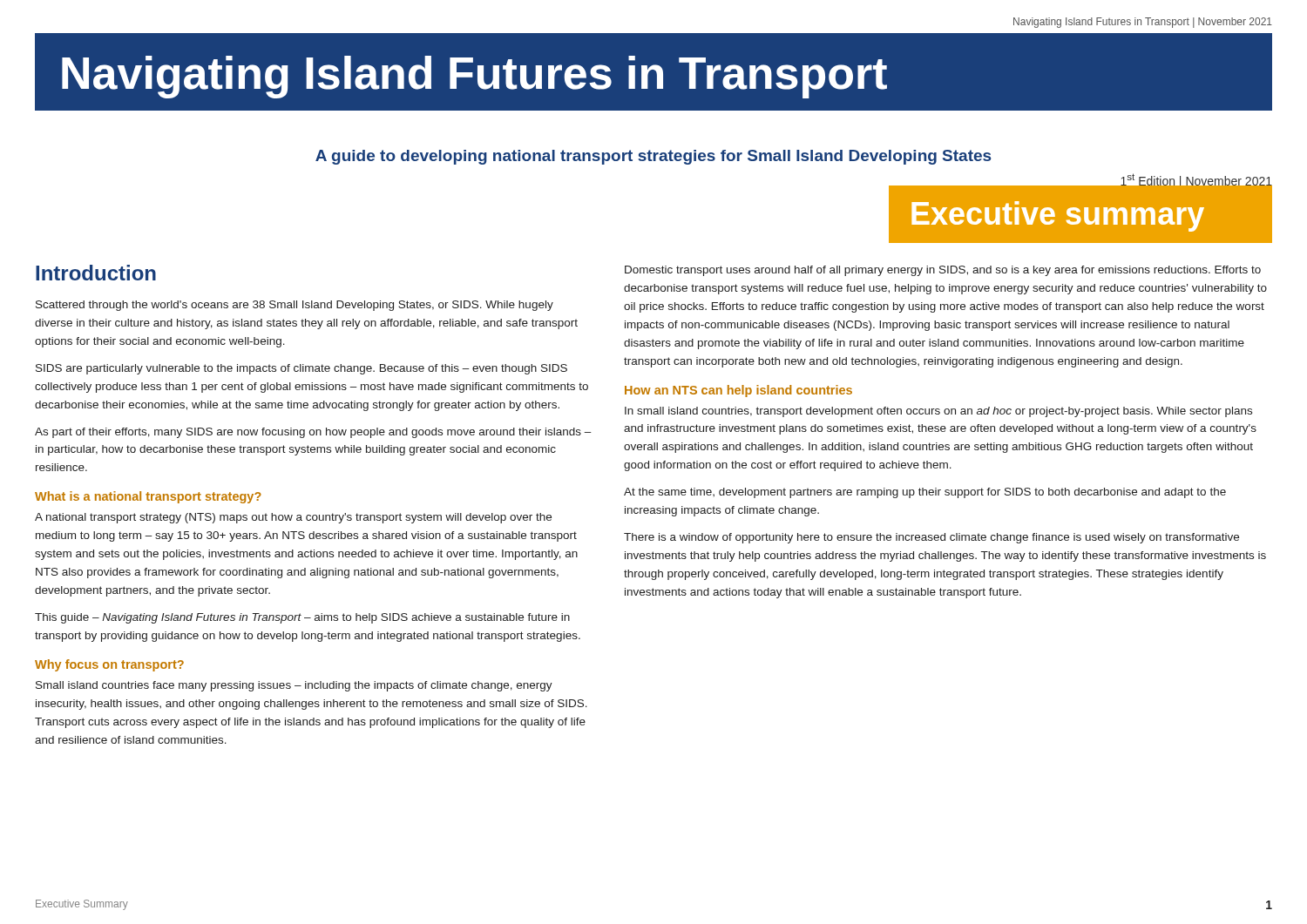Locate the block of text that opens with "Small island countries face many pressing issues –"
1307x924 pixels.
pyautogui.click(x=314, y=713)
